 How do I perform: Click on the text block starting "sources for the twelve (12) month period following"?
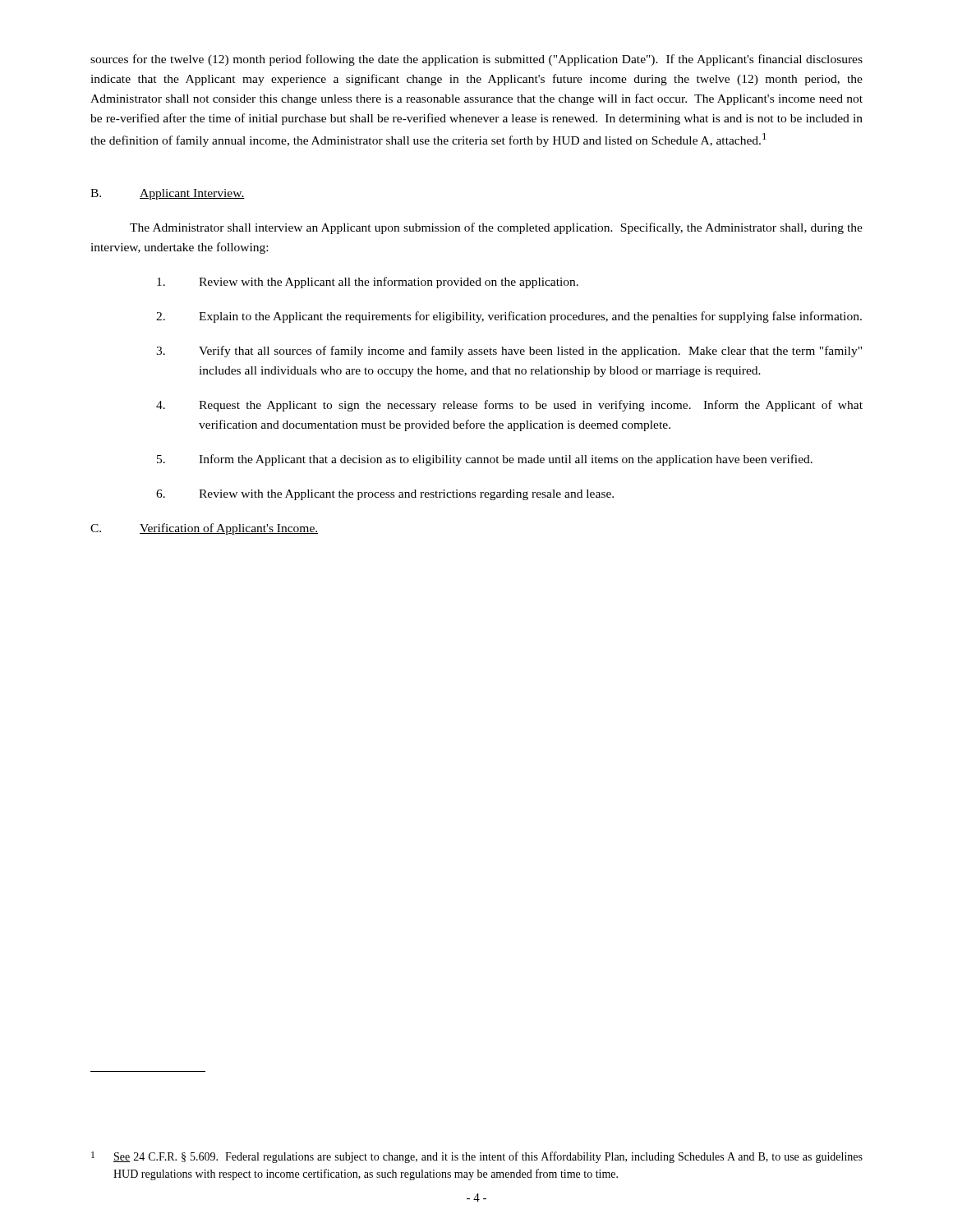coord(476,99)
